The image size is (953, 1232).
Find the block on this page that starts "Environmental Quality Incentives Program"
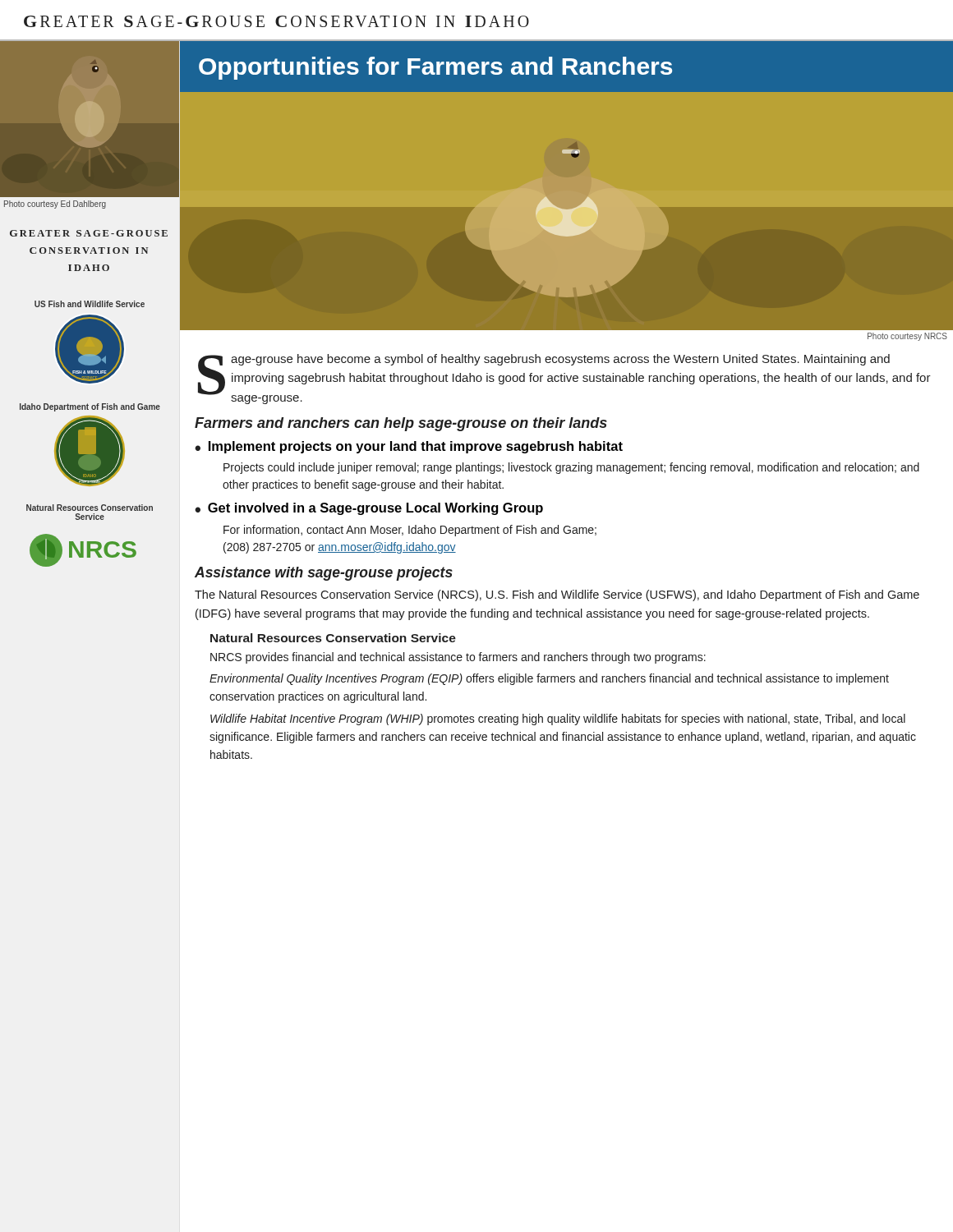pyautogui.click(x=549, y=687)
